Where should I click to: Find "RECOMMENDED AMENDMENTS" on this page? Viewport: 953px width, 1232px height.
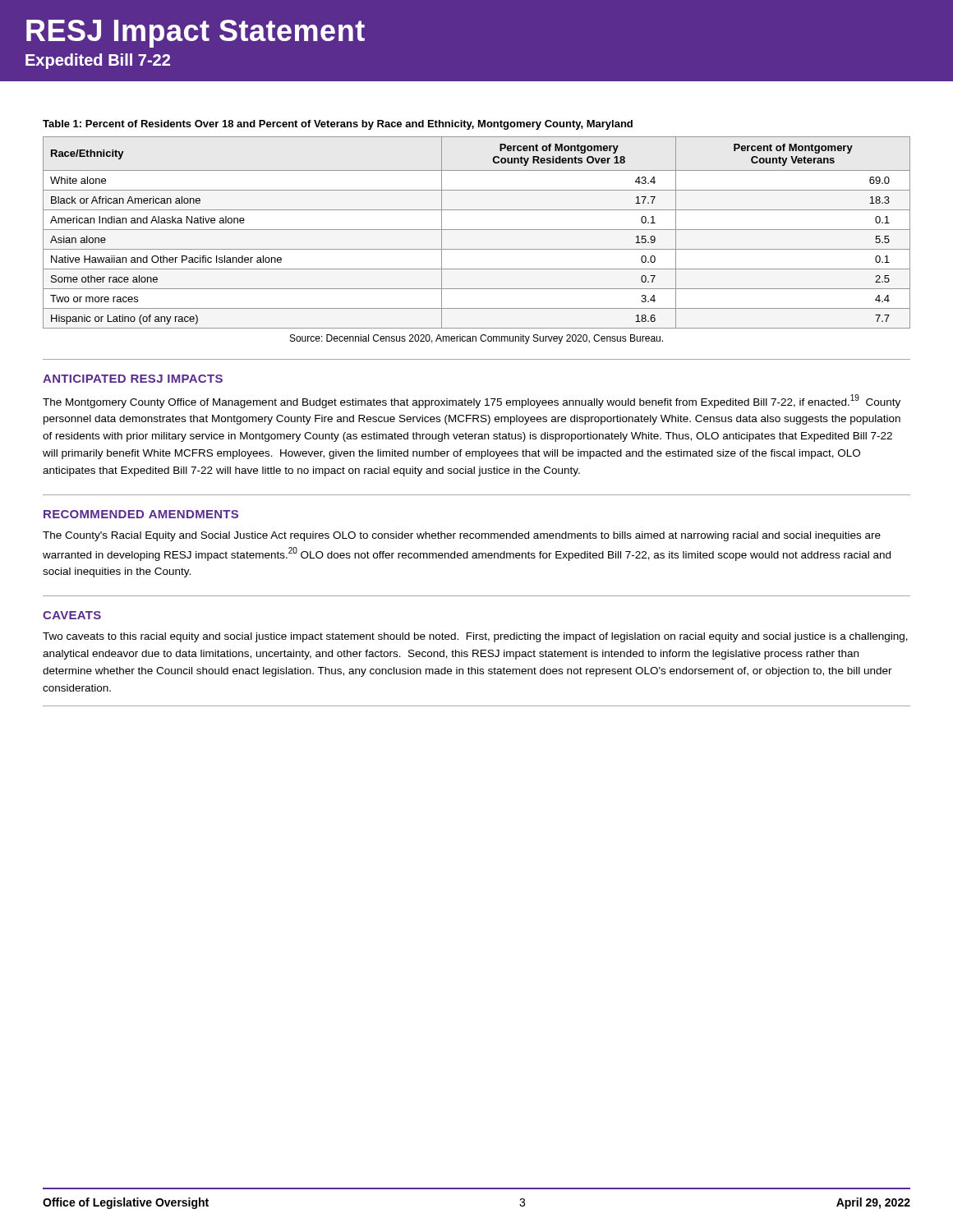pyautogui.click(x=141, y=513)
